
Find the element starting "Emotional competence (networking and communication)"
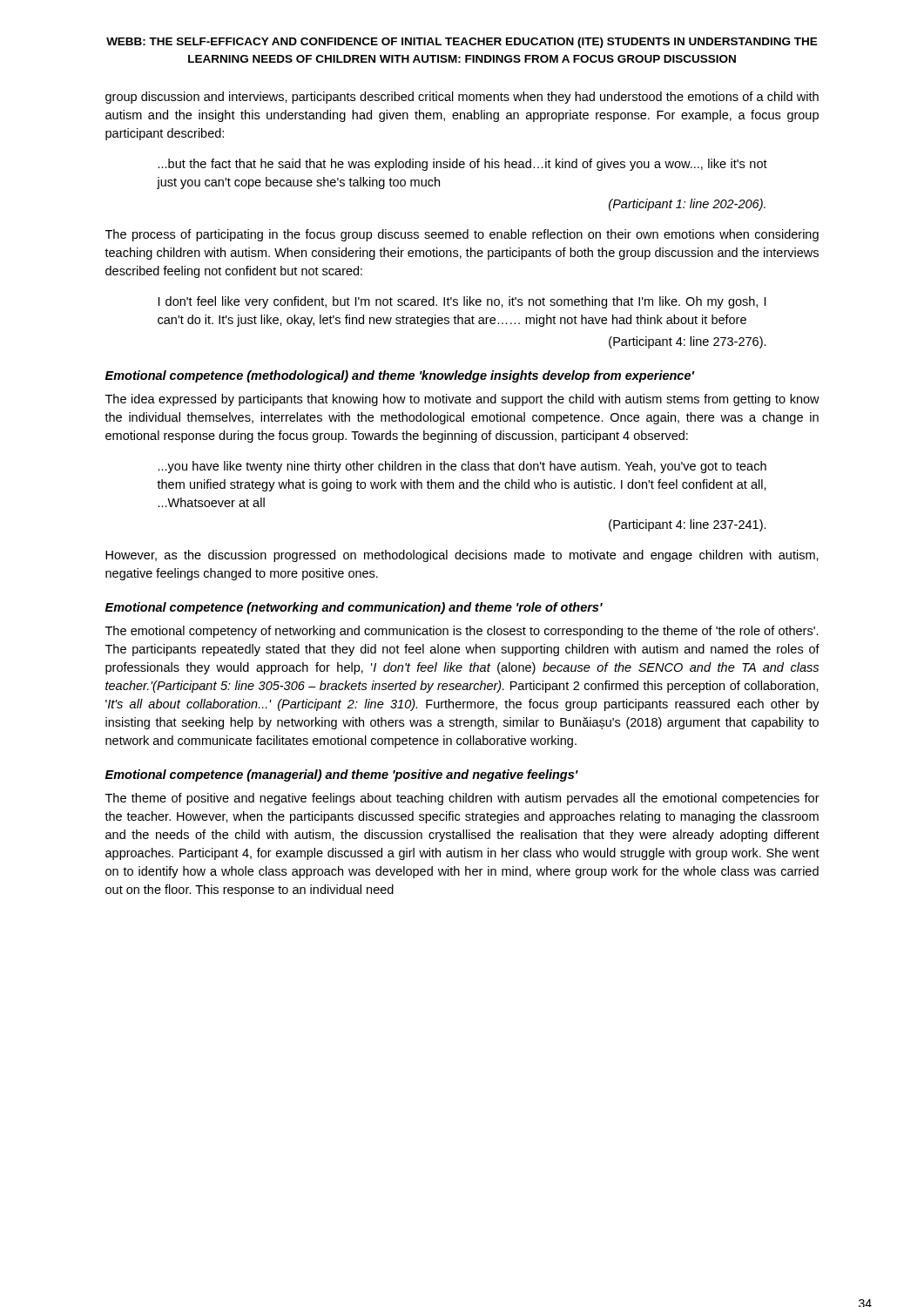354,607
